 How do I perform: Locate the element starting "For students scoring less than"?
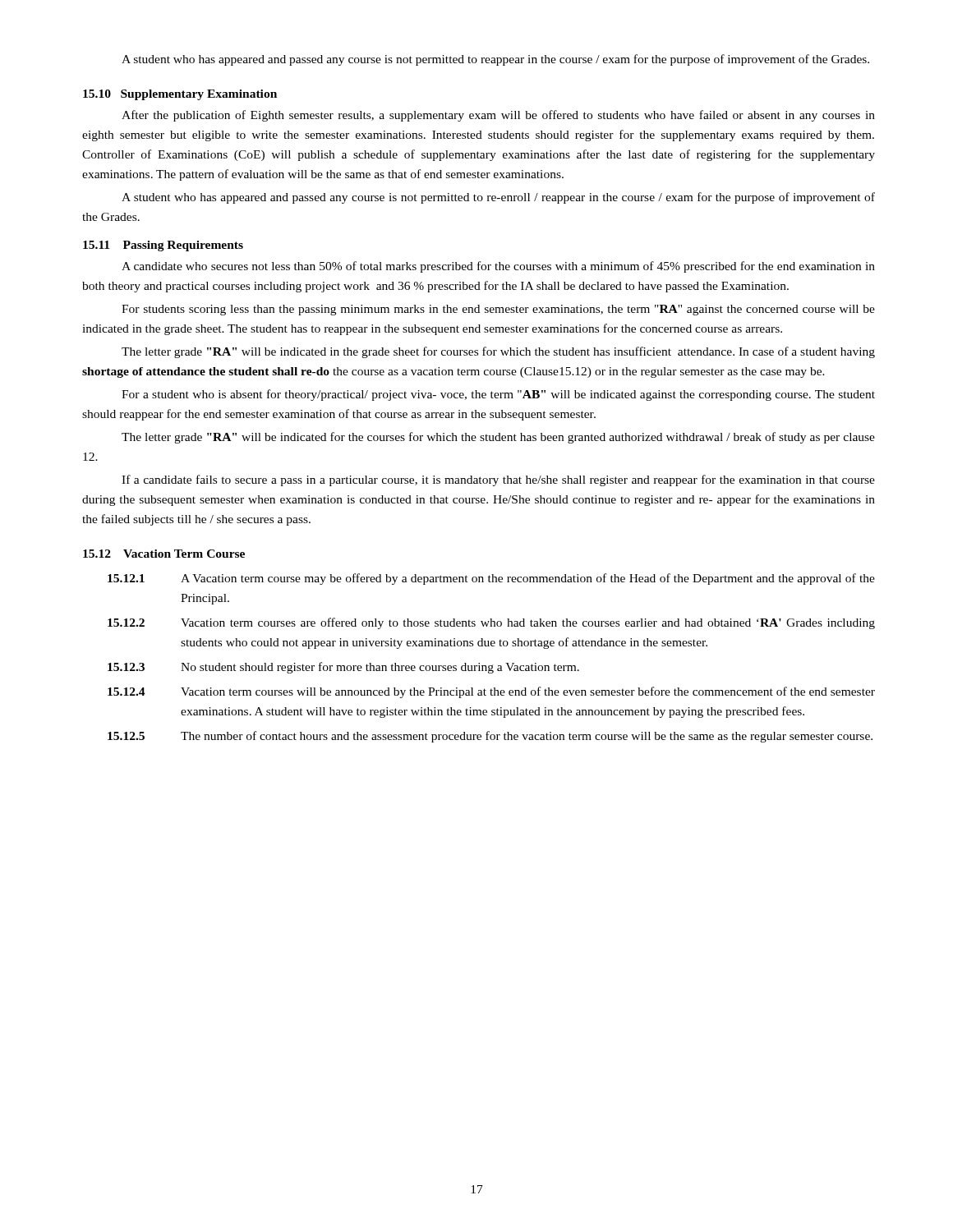pyautogui.click(x=479, y=319)
